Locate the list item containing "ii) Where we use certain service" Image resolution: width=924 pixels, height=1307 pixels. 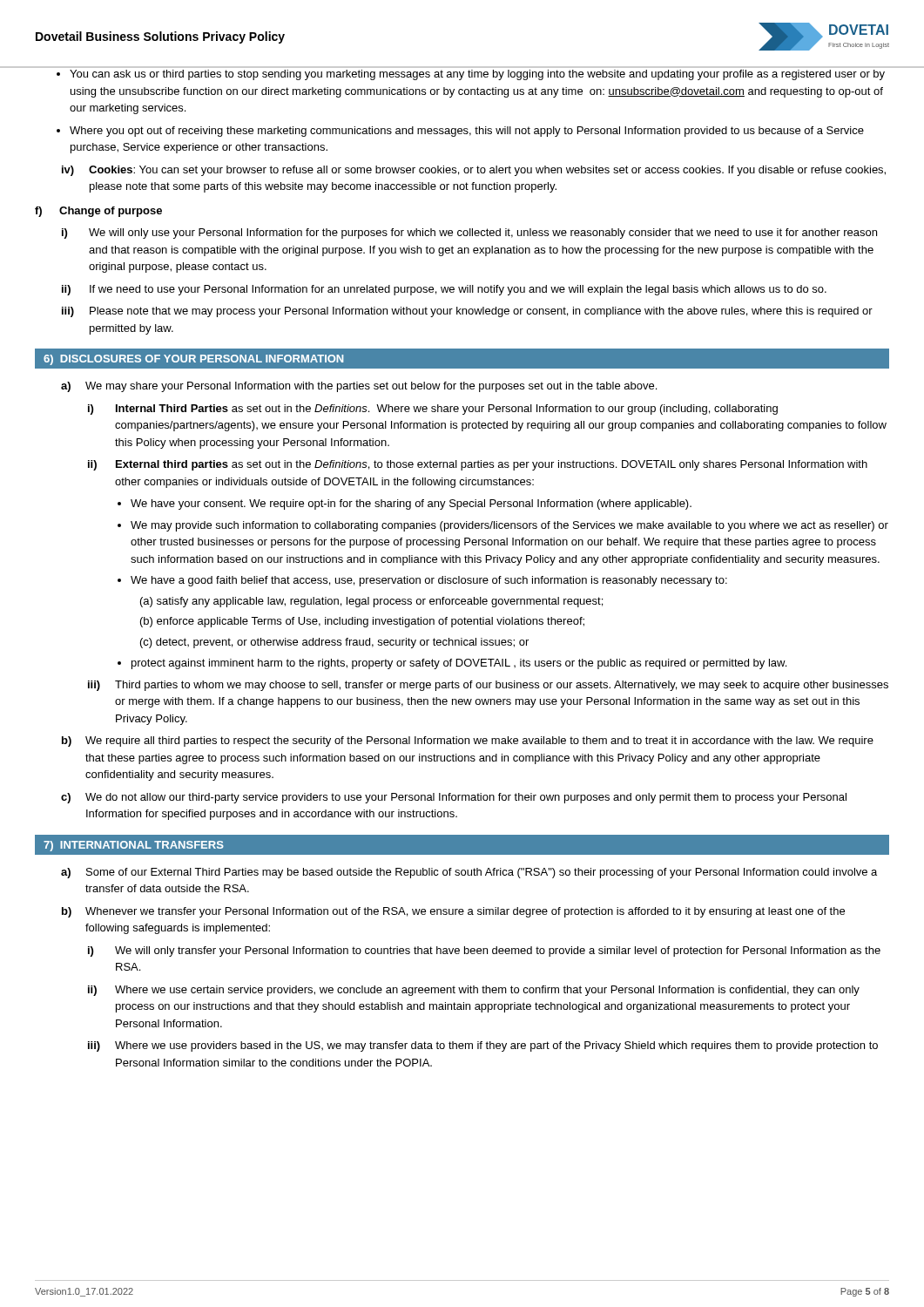pyautogui.click(x=488, y=1006)
